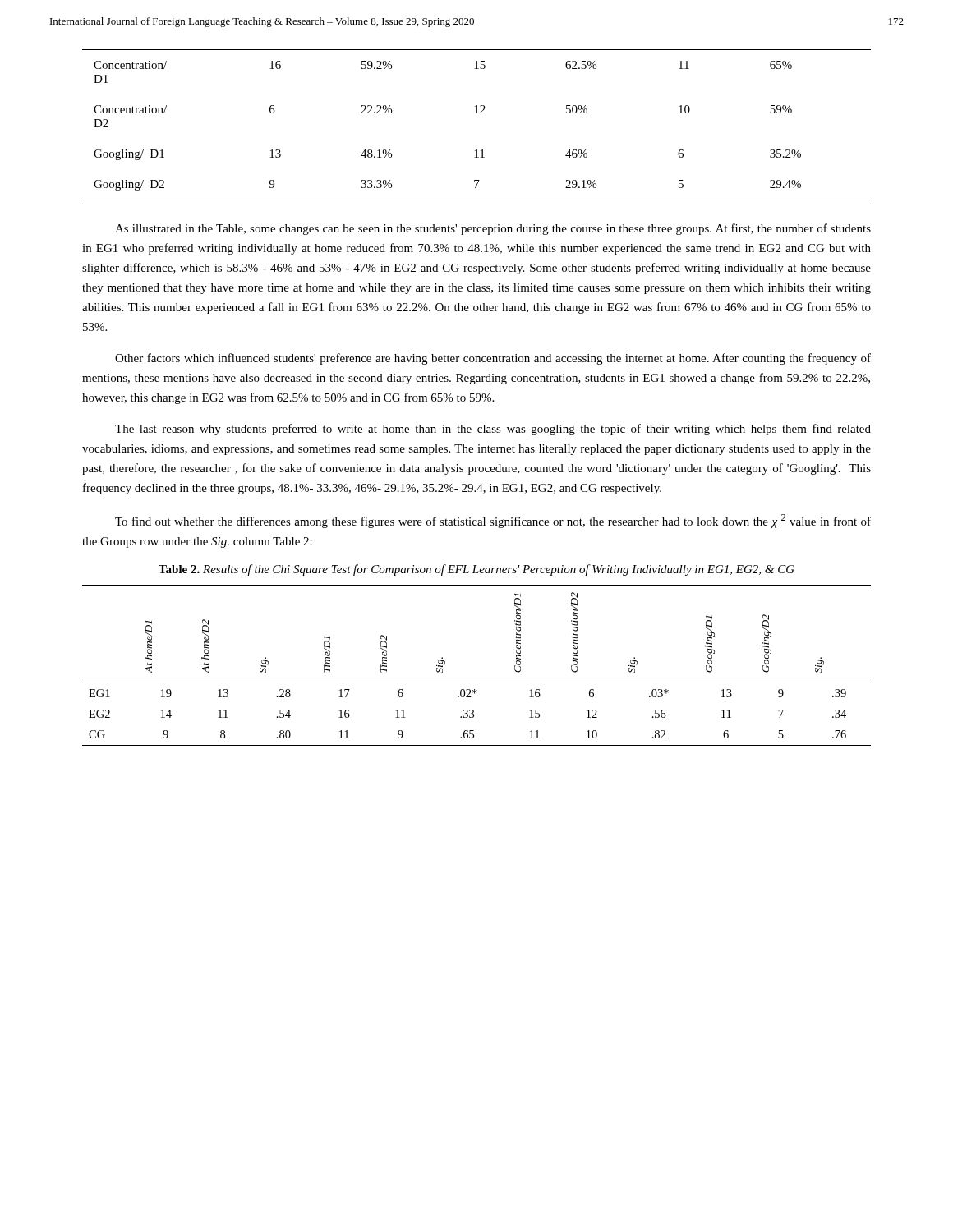The image size is (953, 1232).
Task: Find a caption
Action: (x=476, y=569)
